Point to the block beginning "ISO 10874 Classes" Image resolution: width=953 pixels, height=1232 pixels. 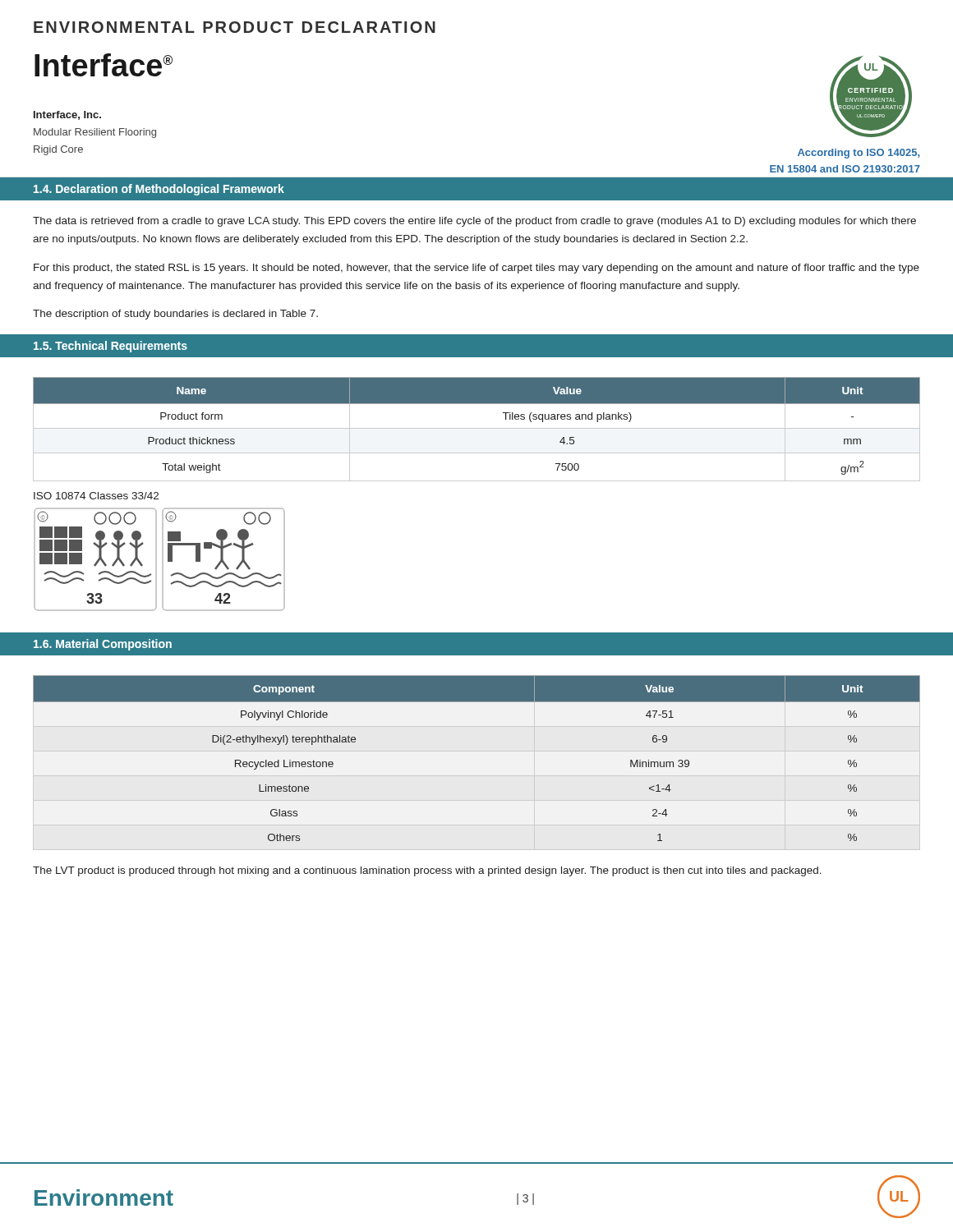pos(96,496)
